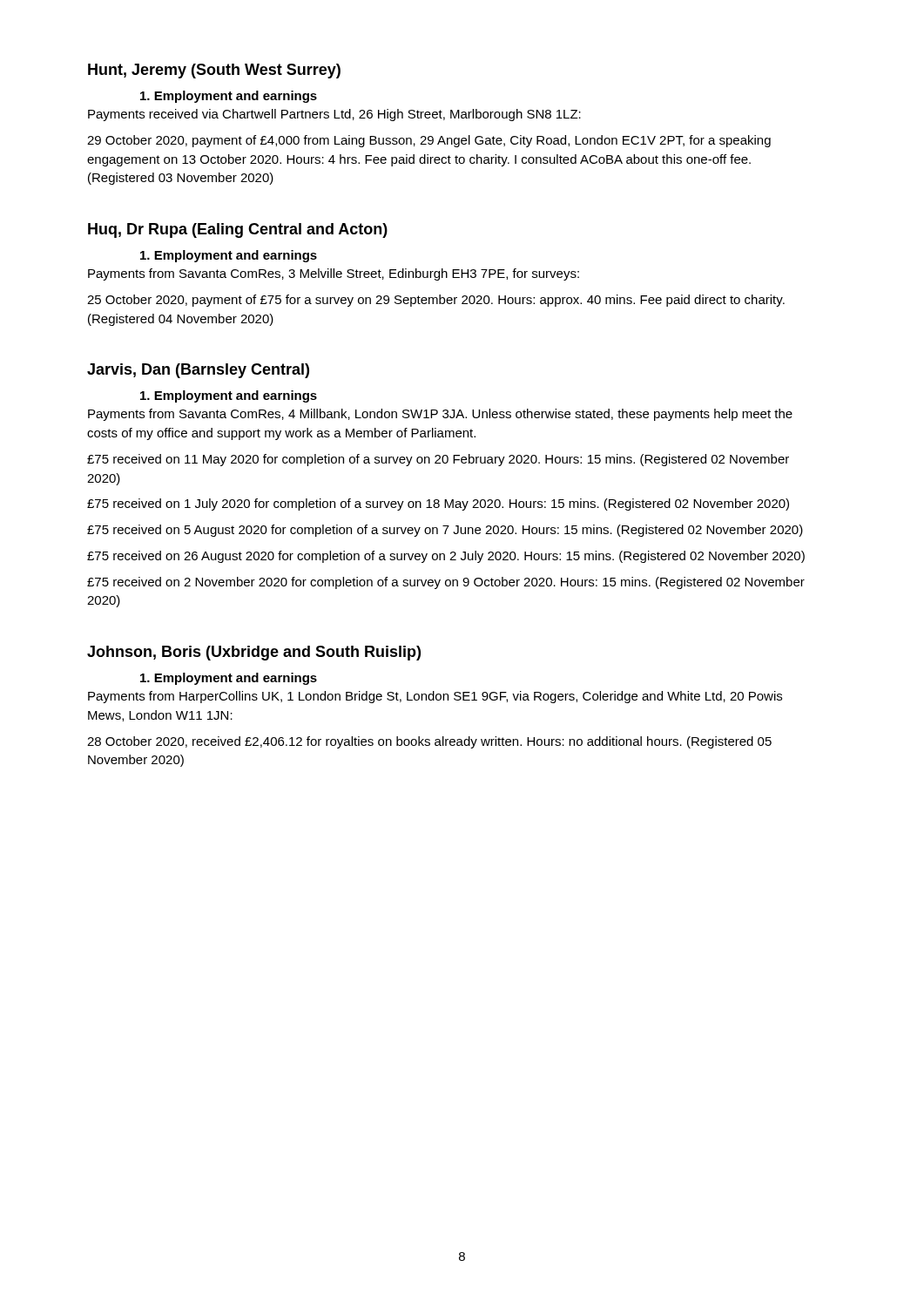
Task: Click on the text block that reads "£75 received on 1 July 2020 for"
Action: click(x=439, y=503)
